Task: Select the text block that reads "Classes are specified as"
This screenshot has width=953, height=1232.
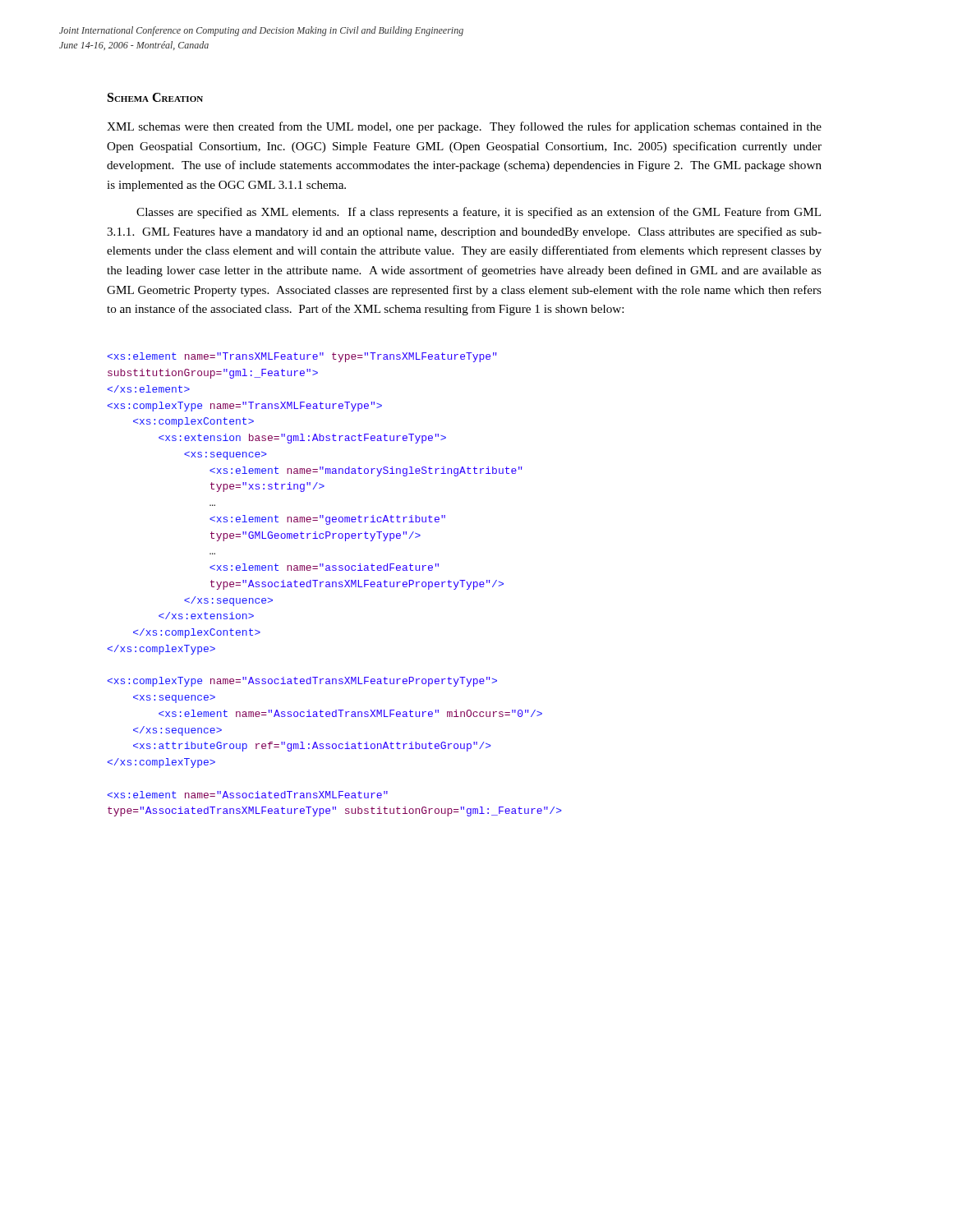Action: click(464, 260)
